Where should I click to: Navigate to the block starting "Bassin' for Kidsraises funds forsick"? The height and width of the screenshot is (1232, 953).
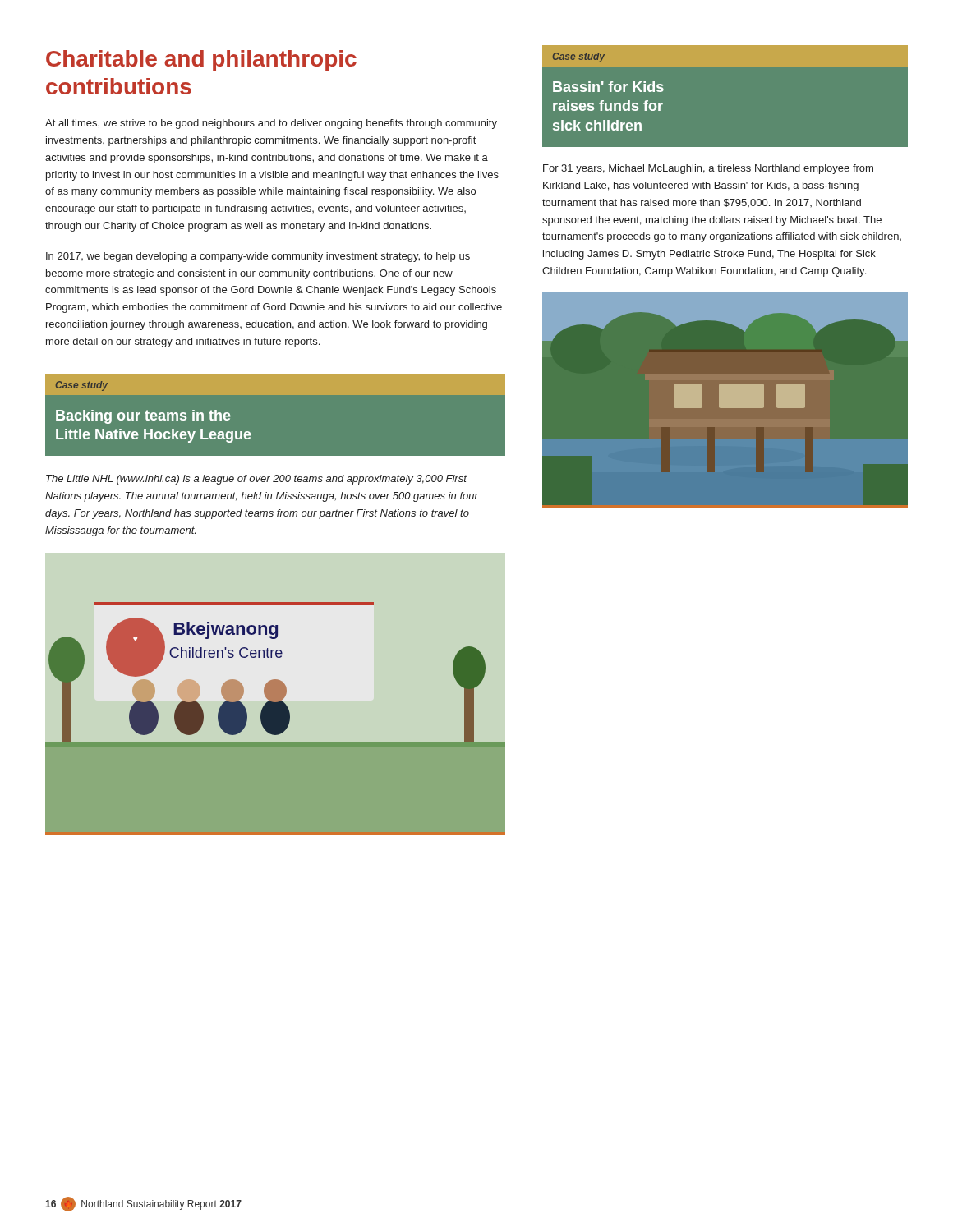pyautogui.click(x=608, y=87)
